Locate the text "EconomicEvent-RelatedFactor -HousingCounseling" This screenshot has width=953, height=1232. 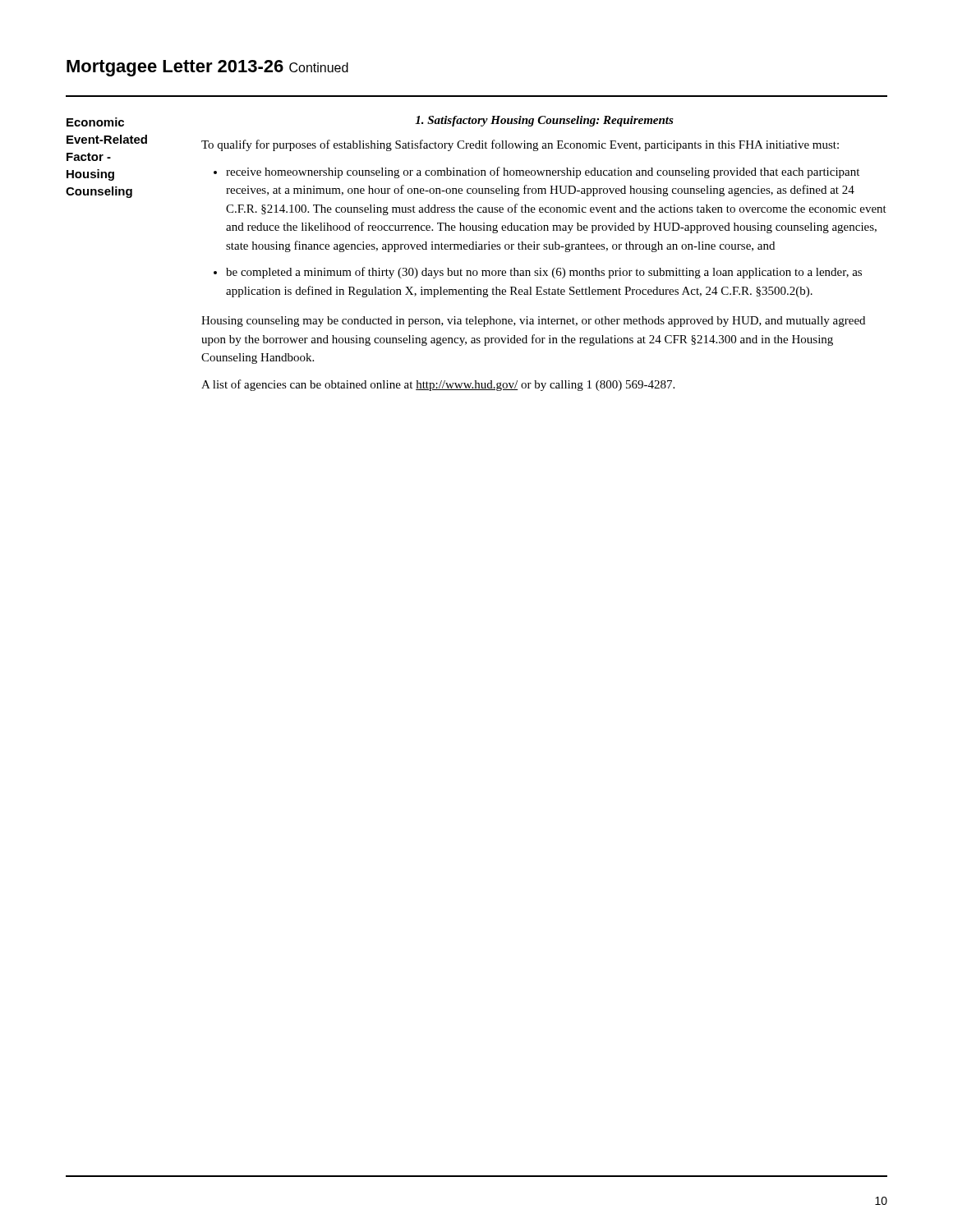pos(107,156)
